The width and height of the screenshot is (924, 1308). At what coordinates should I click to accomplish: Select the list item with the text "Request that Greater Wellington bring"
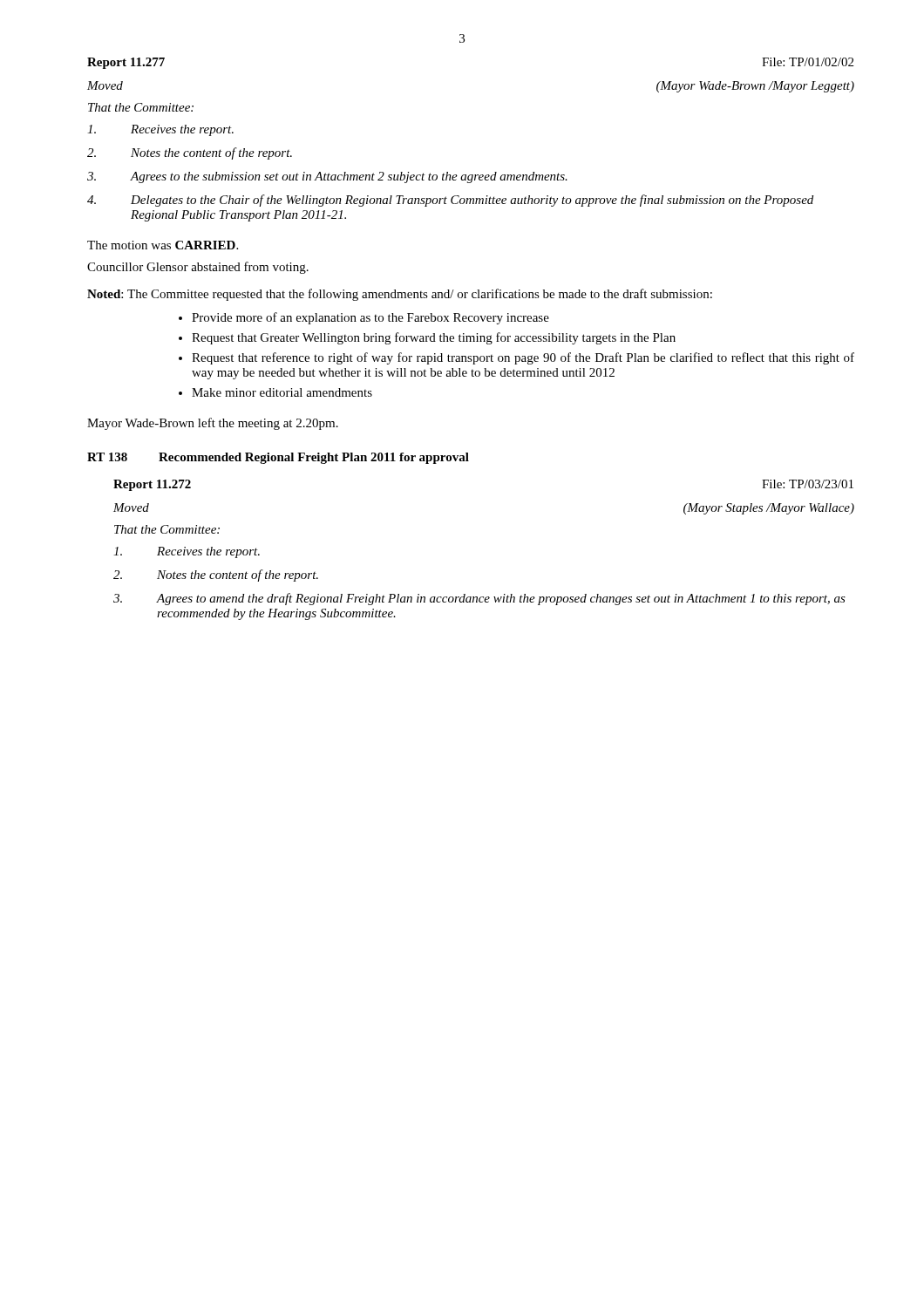[434, 337]
